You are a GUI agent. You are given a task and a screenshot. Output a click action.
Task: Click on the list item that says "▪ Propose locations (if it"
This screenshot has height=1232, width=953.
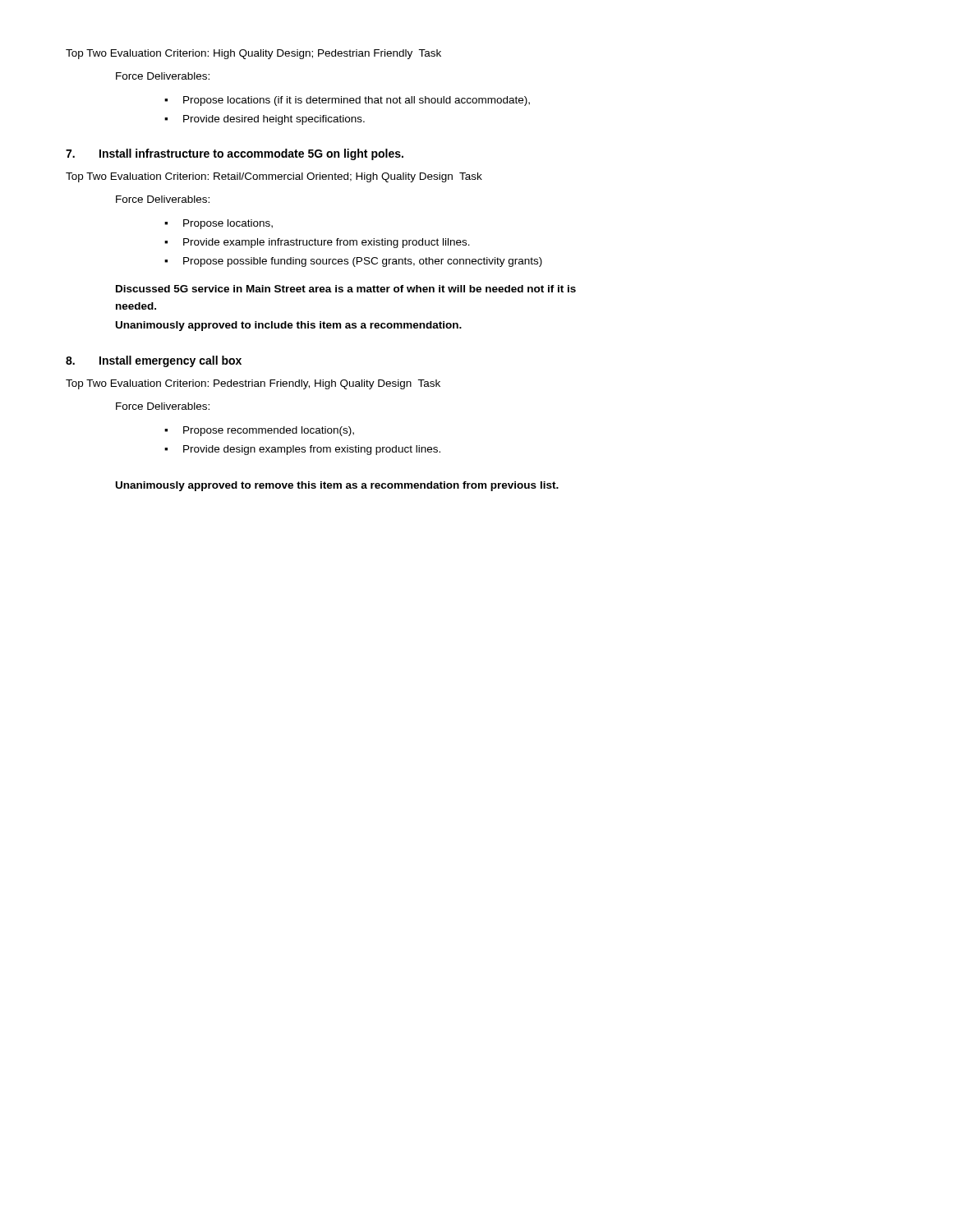348,100
